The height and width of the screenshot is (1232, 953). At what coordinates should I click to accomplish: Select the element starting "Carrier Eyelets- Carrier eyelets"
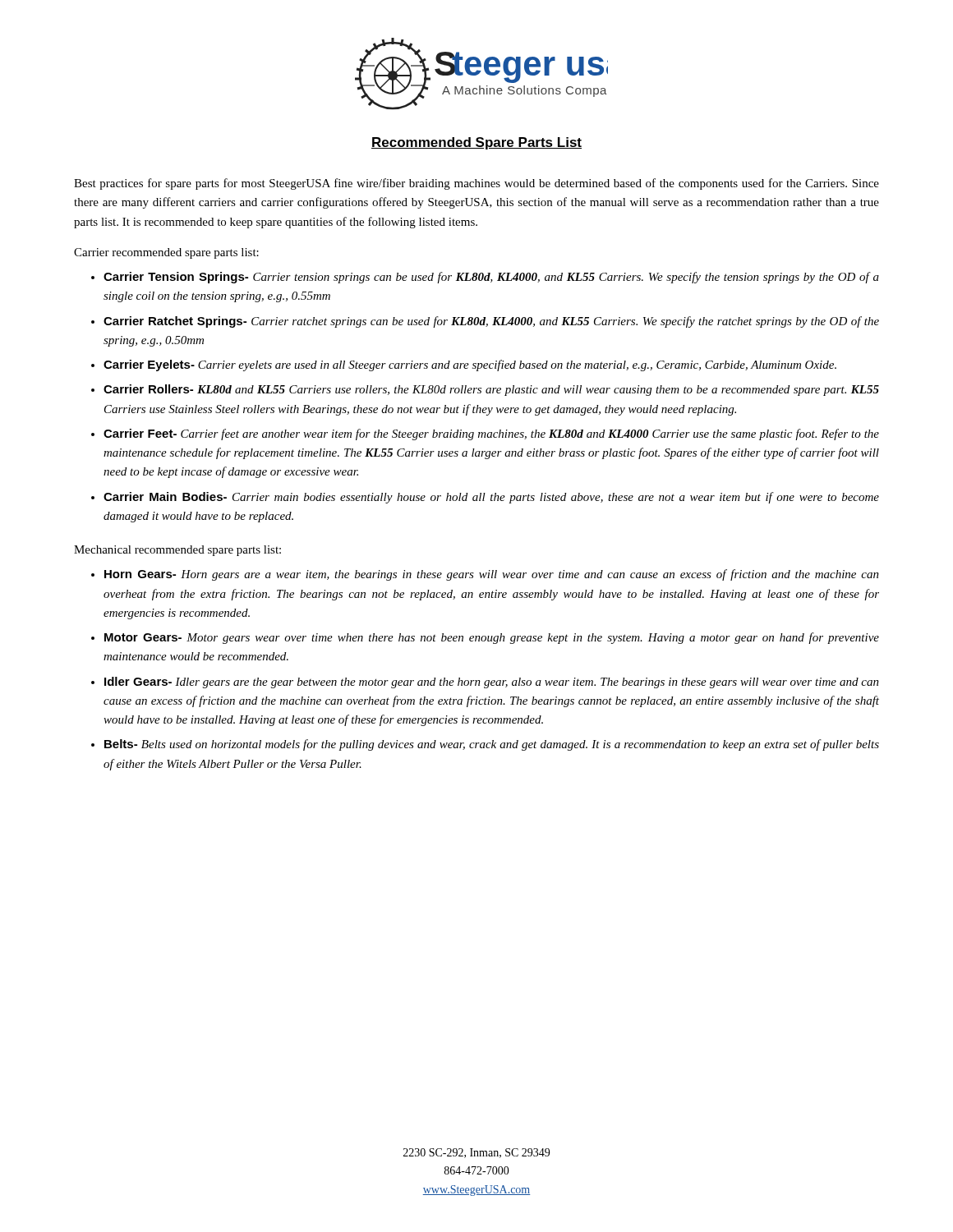pyautogui.click(x=470, y=364)
